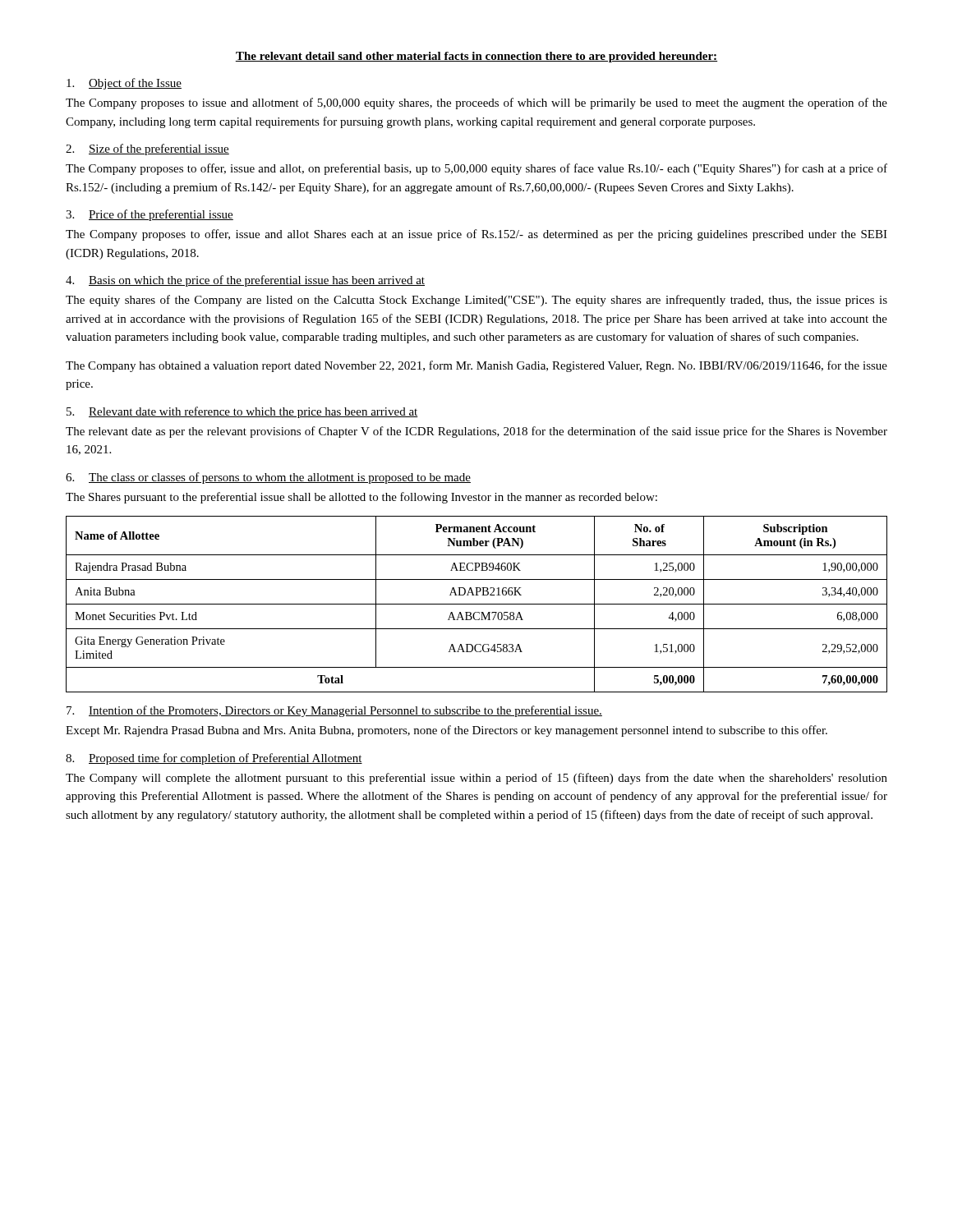953x1232 pixels.
Task: Point to the region starting "The Shares pursuant to the preferential issue"
Action: pyautogui.click(x=362, y=496)
